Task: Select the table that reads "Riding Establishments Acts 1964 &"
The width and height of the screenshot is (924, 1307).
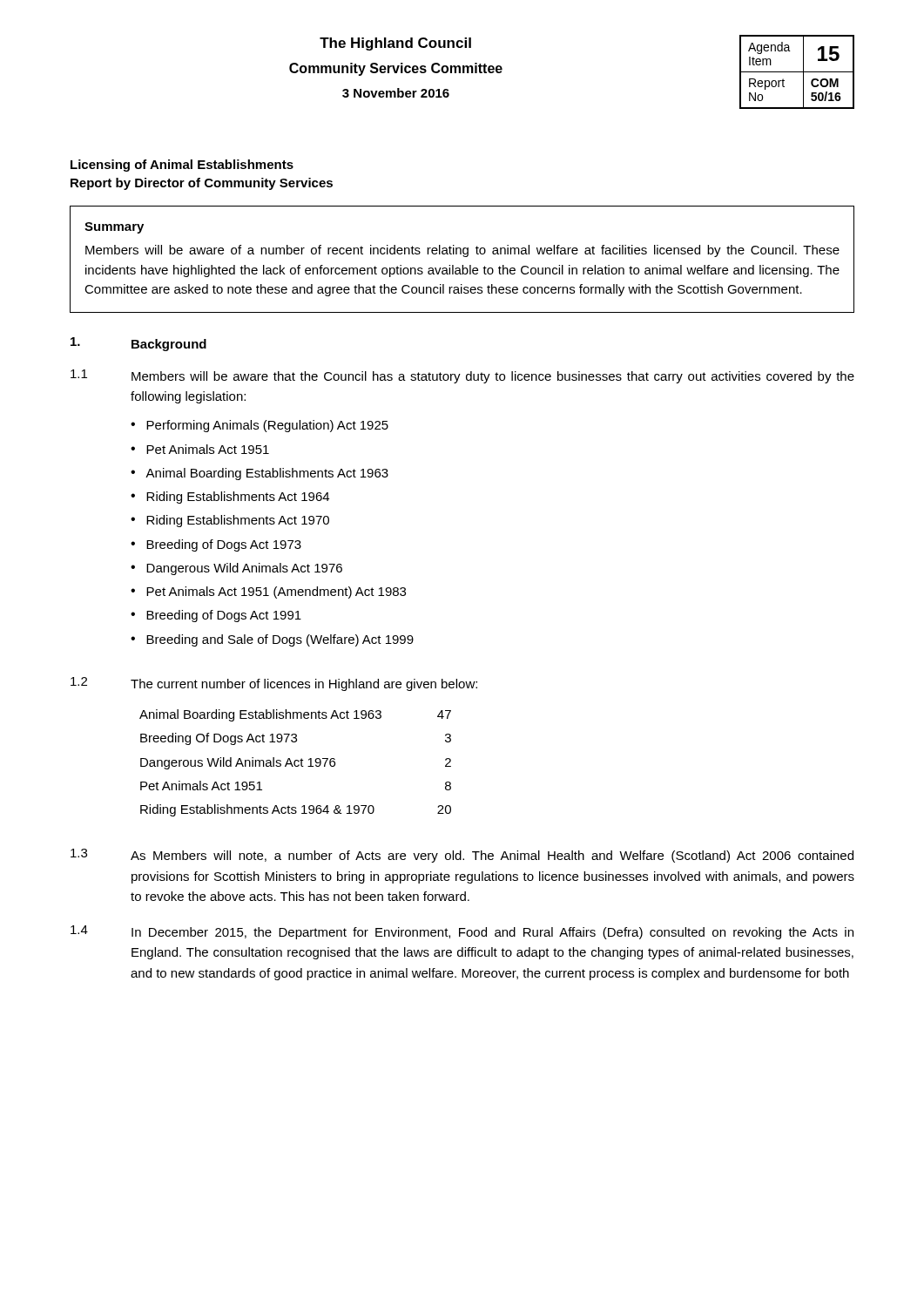Action: click(x=497, y=762)
